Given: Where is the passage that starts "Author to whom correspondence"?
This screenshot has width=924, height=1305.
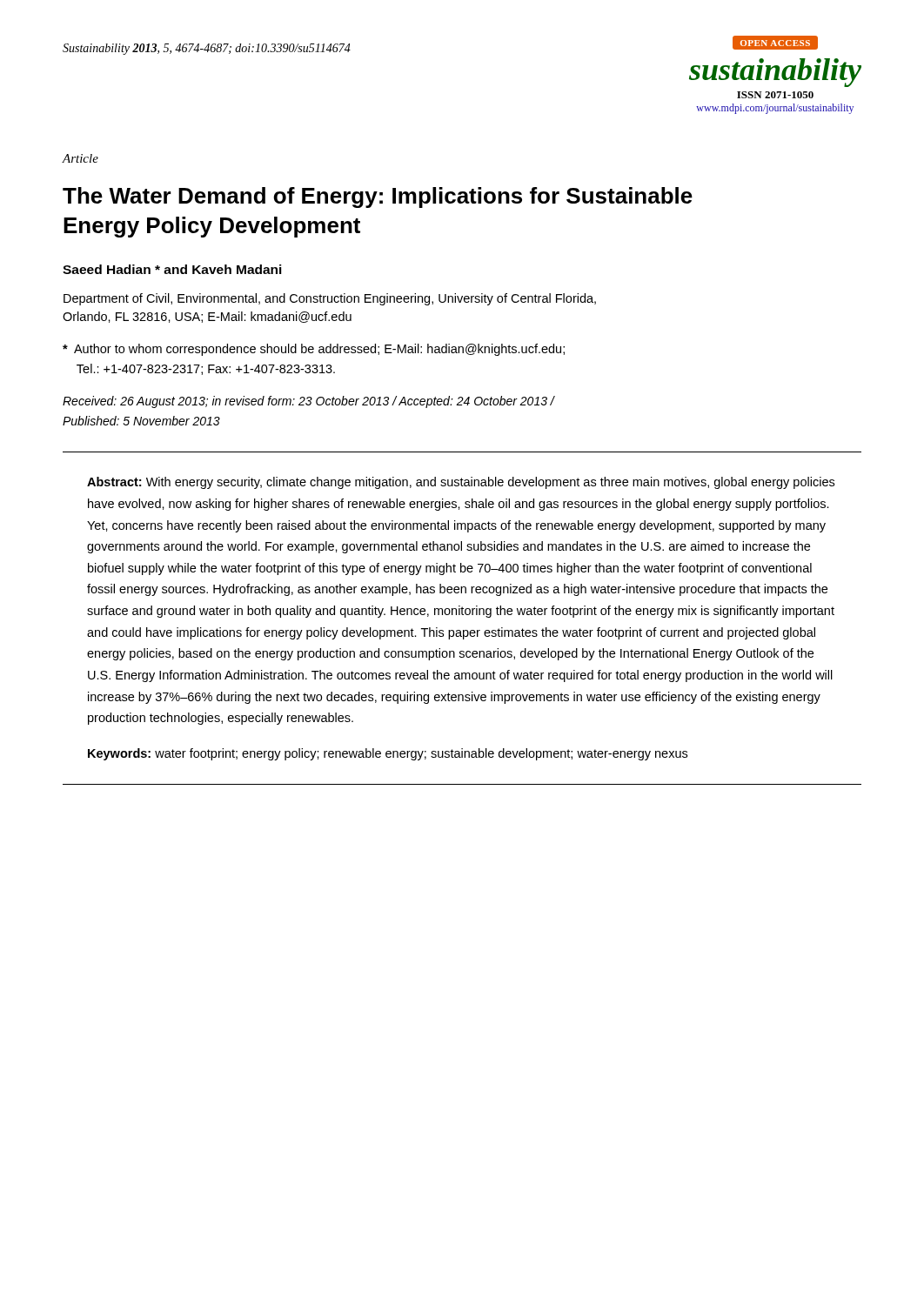Looking at the screenshot, I should point(314,359).
